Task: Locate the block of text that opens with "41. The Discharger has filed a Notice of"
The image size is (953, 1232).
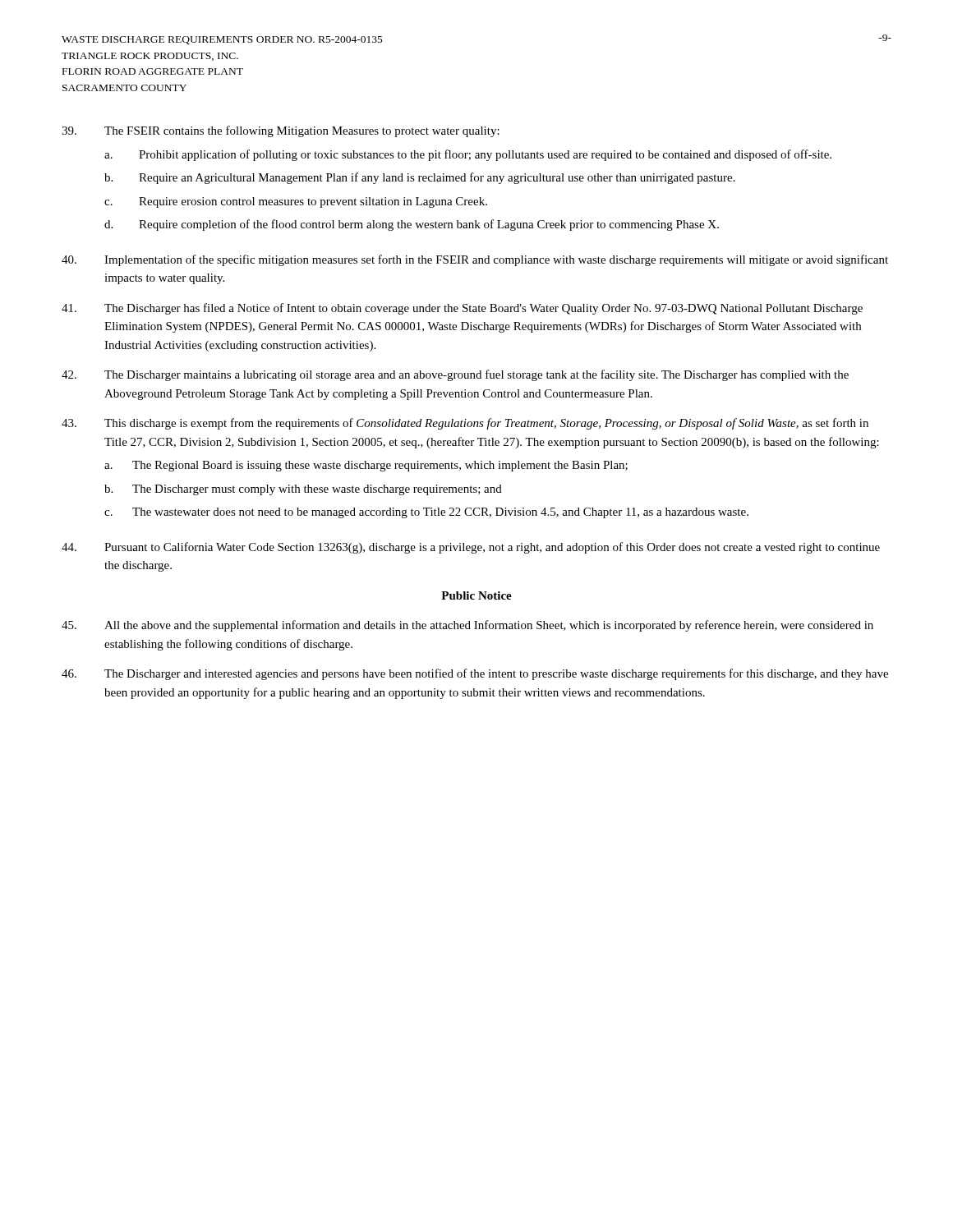Action: [x=476, y=326]
